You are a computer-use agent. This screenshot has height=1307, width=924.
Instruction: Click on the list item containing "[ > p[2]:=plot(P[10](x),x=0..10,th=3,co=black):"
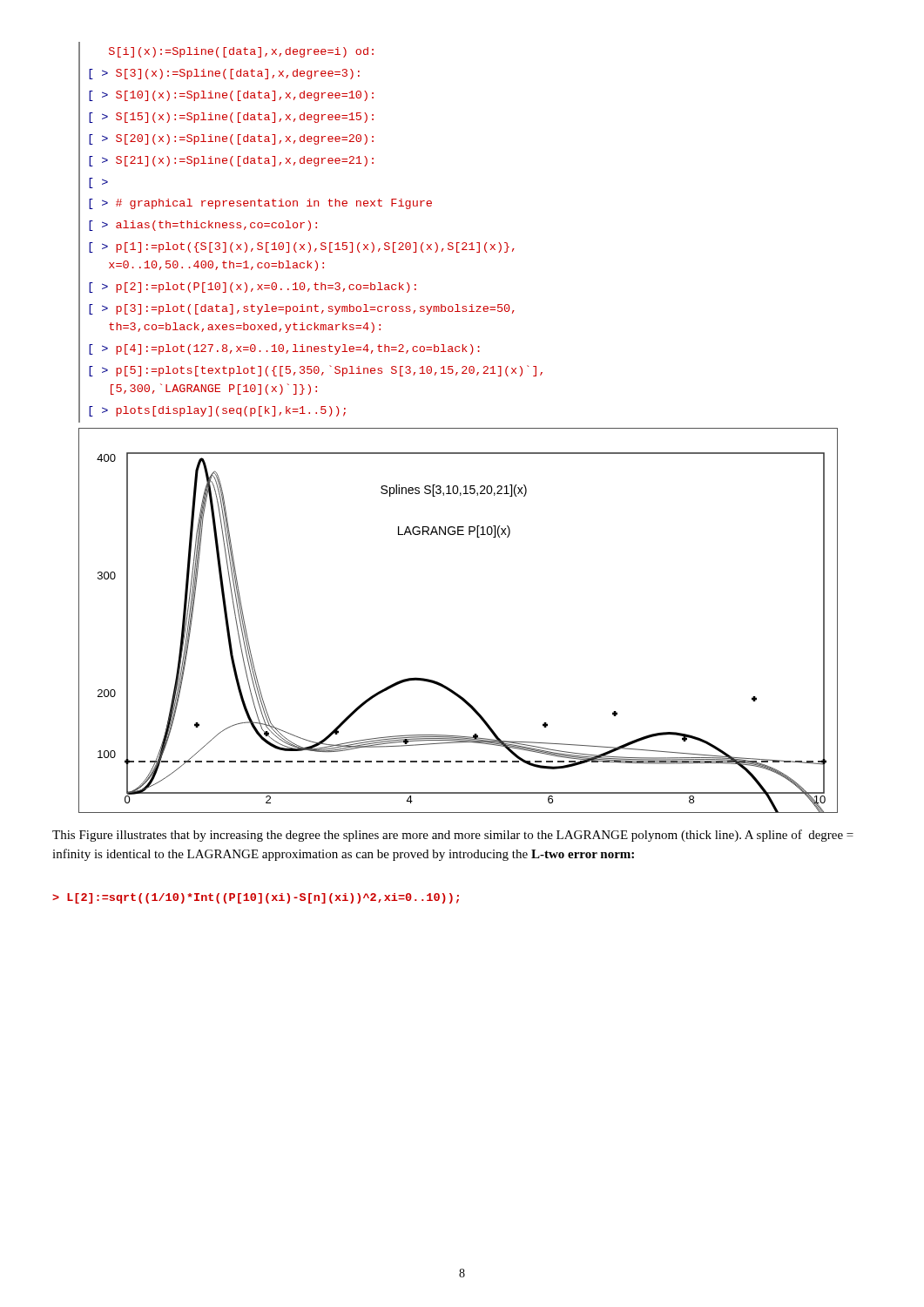[x=253, y=288]
